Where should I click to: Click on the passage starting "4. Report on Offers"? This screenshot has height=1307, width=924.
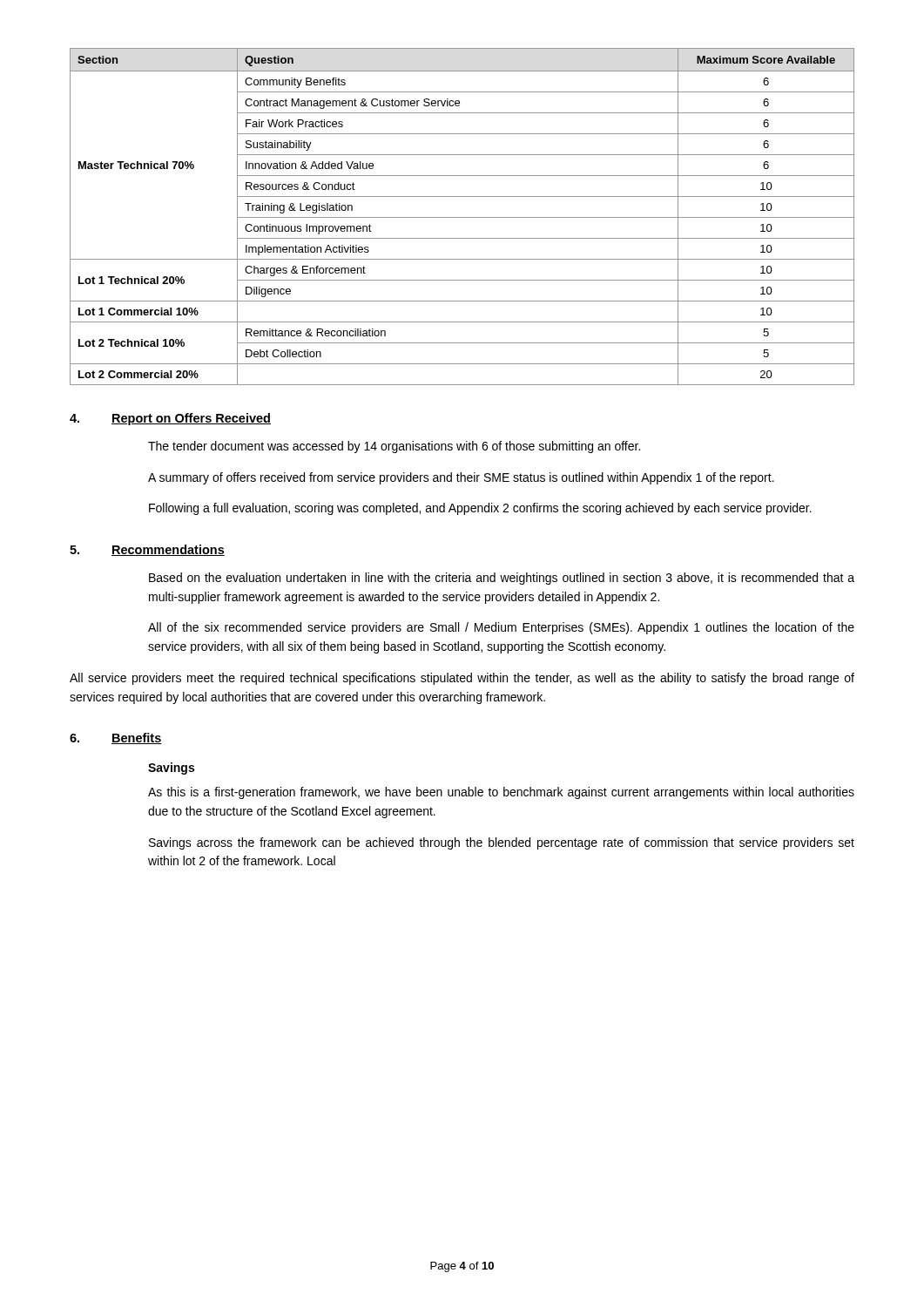point(170,418)
